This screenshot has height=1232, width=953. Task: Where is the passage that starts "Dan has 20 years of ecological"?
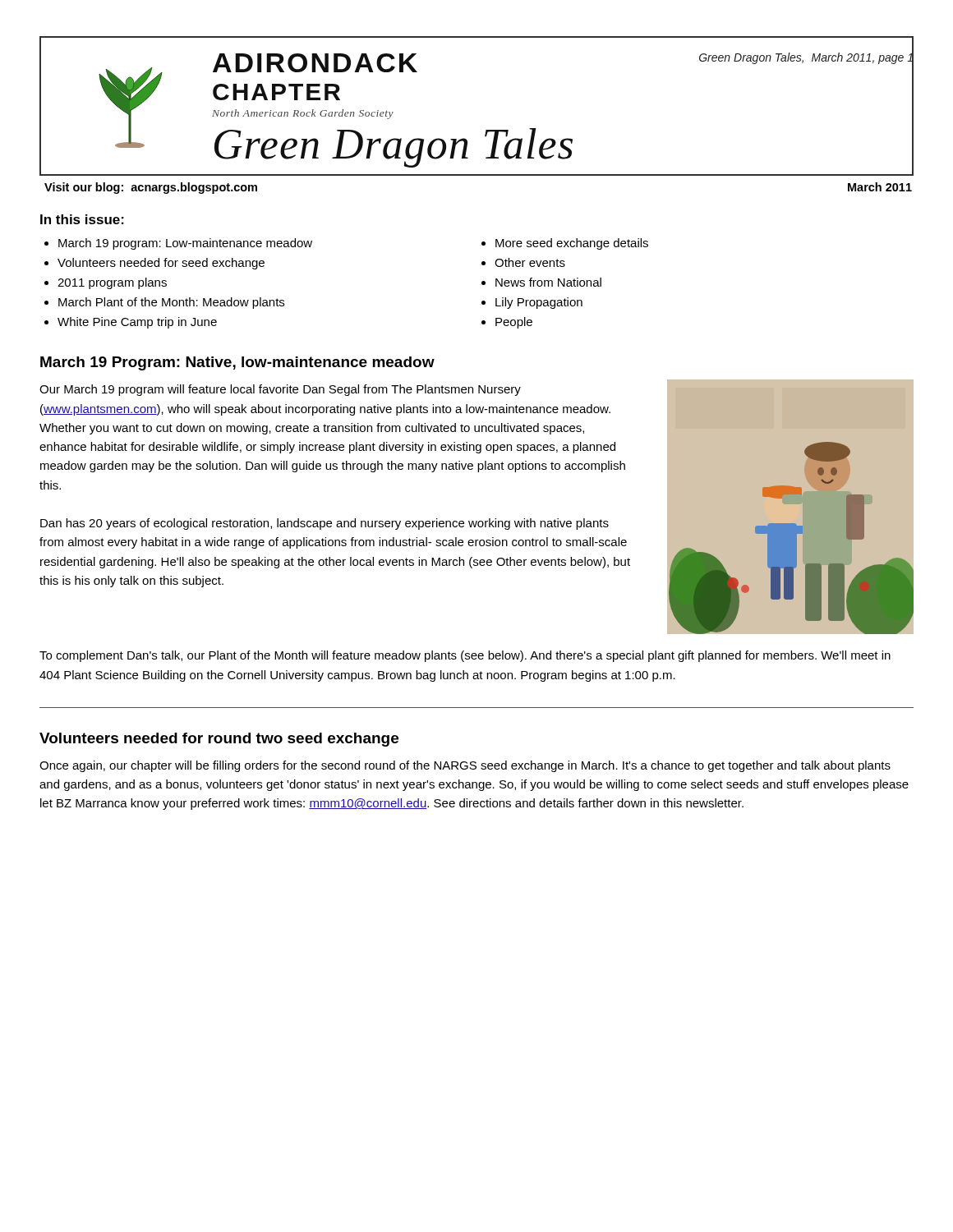(335, 552)
